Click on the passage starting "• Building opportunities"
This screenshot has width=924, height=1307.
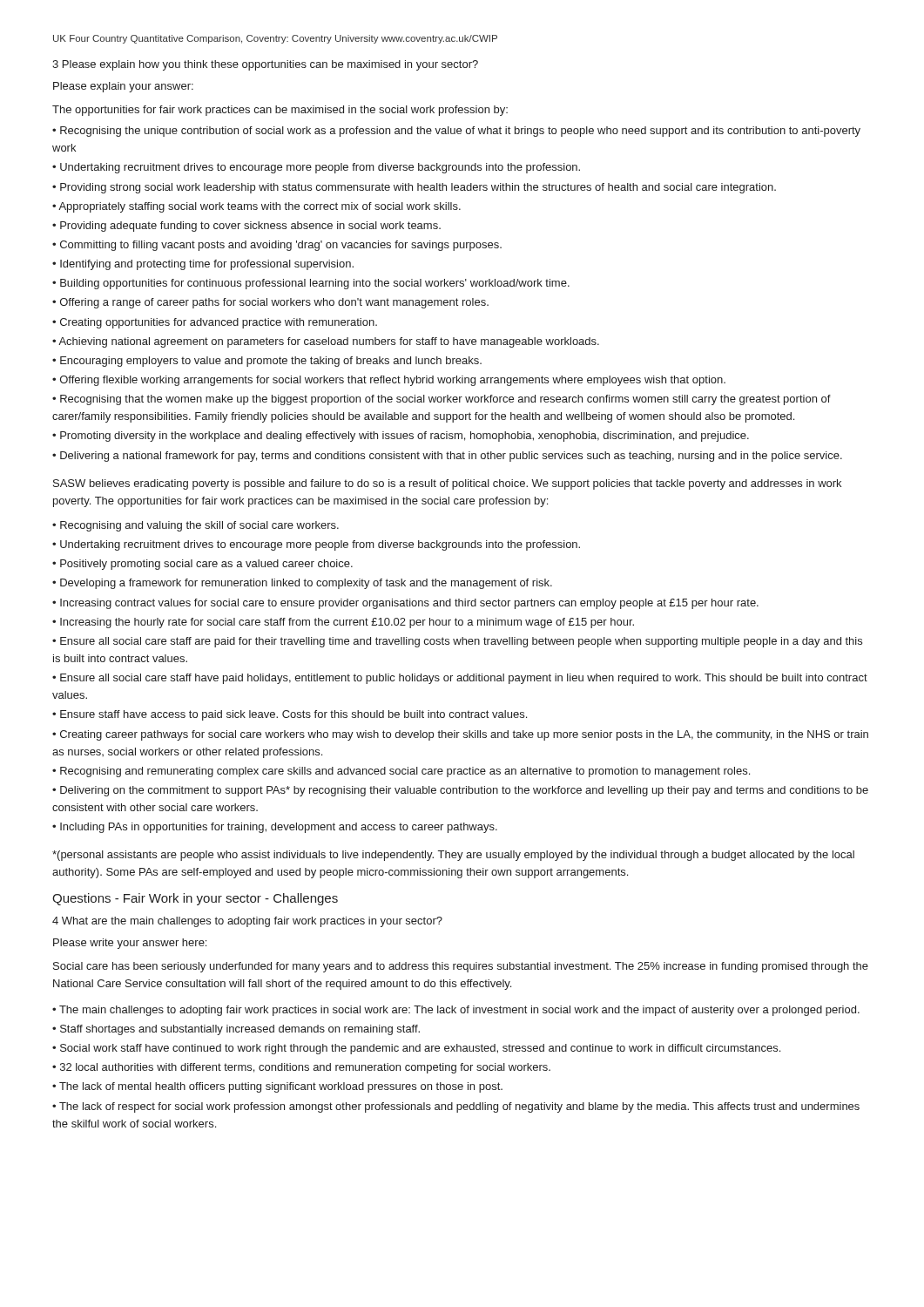311,283
